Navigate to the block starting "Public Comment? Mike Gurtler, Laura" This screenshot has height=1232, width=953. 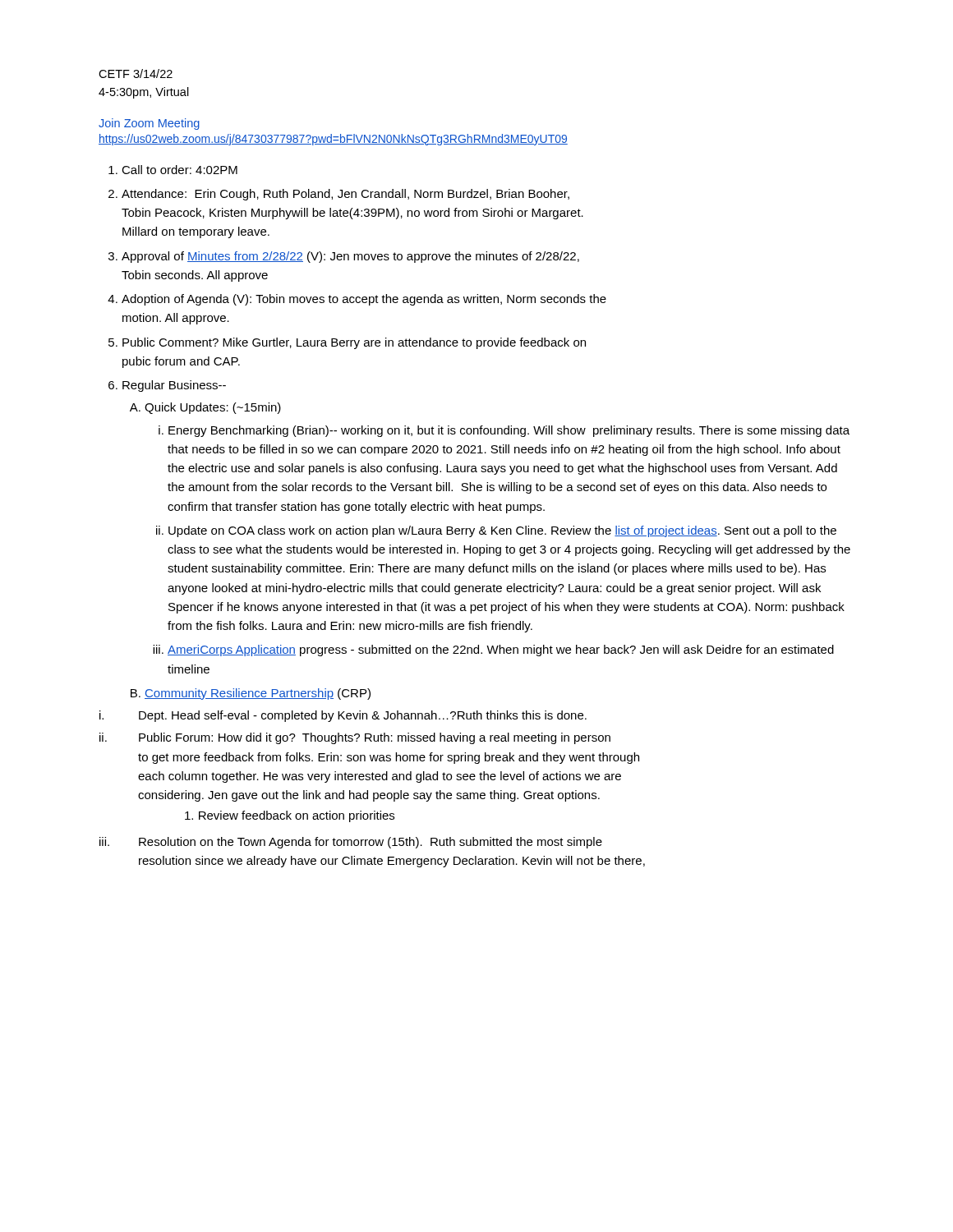tap(354, 351)
